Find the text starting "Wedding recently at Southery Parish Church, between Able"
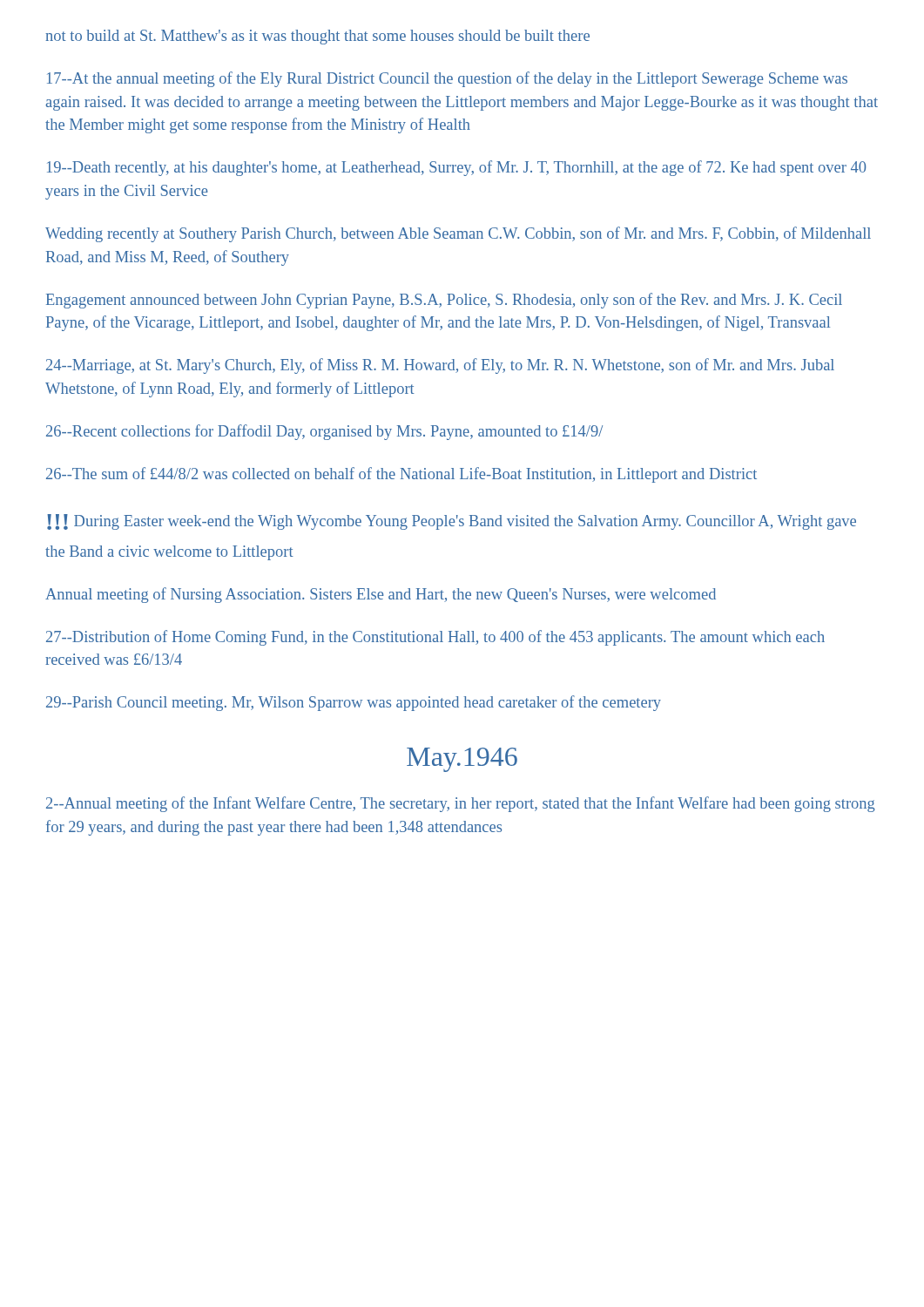924x1307 pixels. point(458,245)
